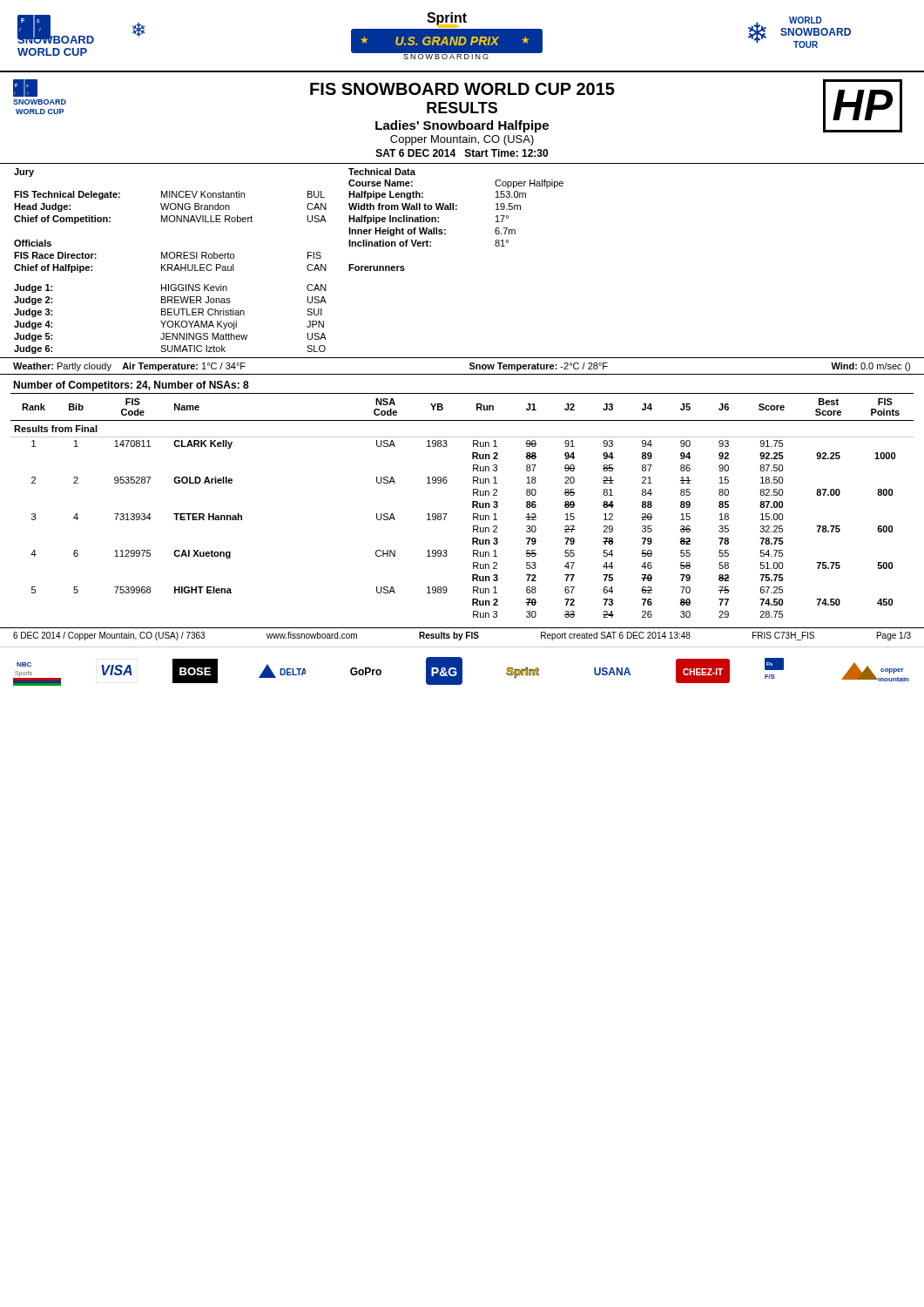
Task: Select the table that reads "YOKOYAMA Kyoji"
Action: pos(462,261)
